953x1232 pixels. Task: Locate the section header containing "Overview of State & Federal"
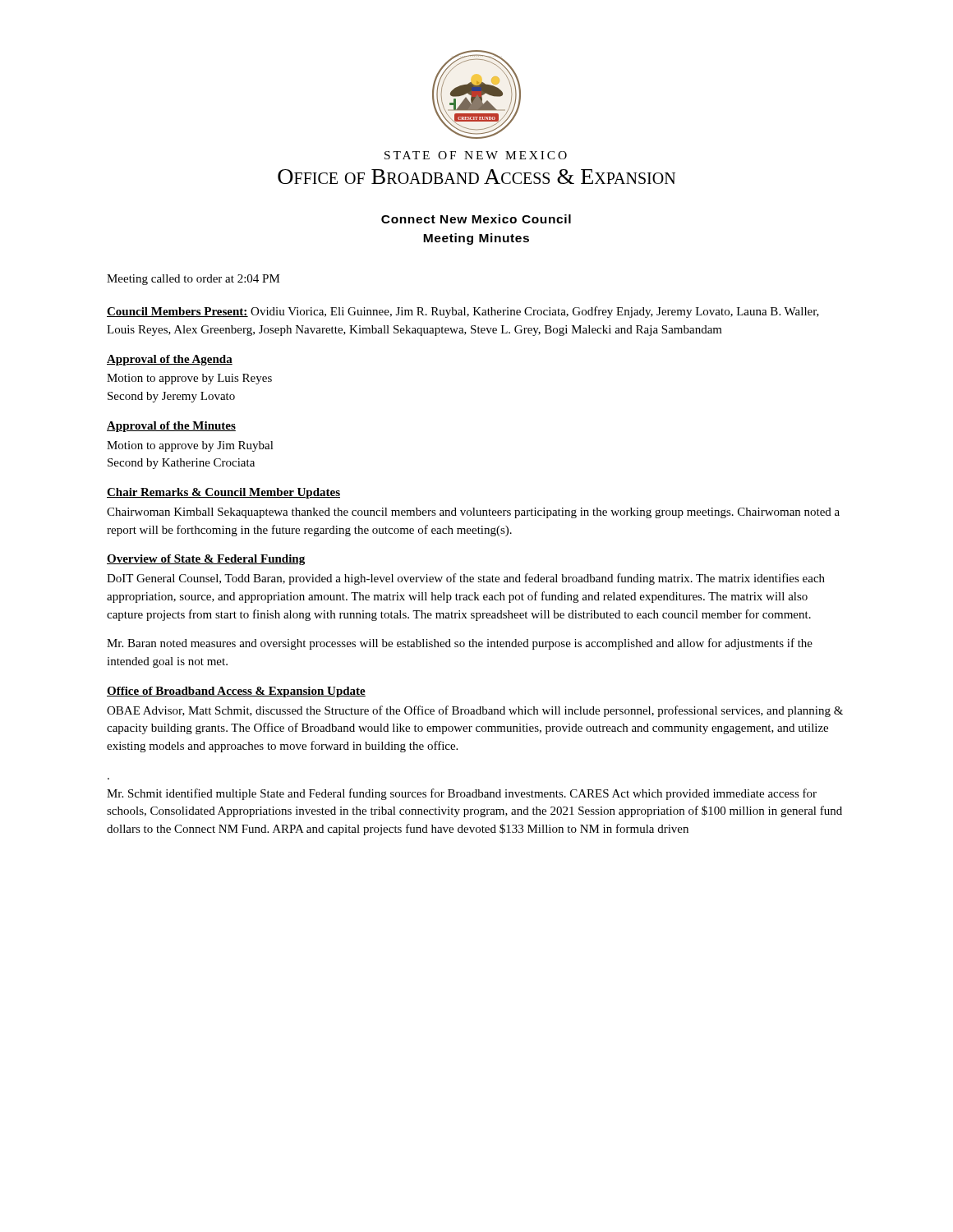[x=206, y=559]
